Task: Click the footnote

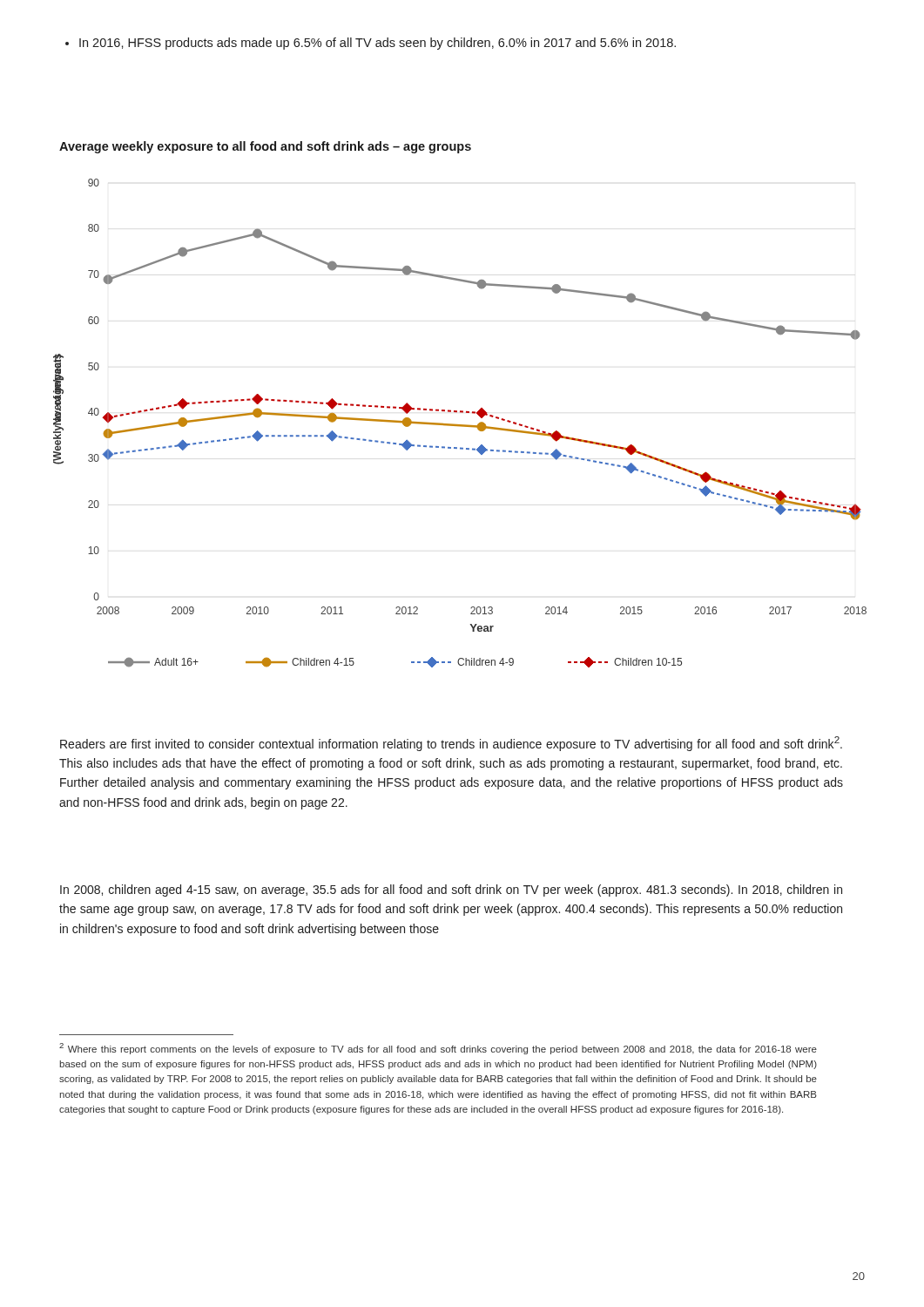Action: click(438, 1077)
